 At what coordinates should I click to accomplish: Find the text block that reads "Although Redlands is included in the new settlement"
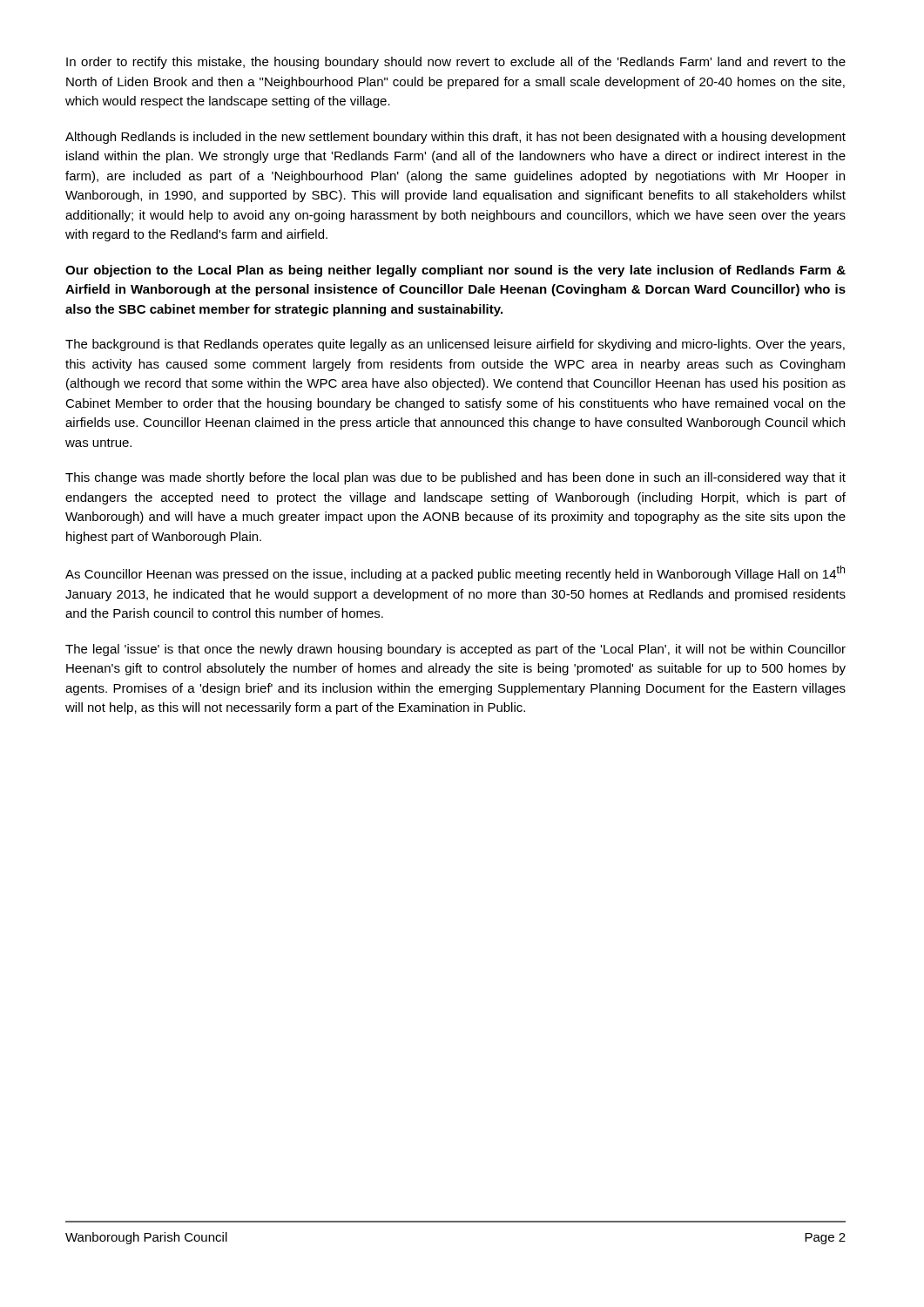(x=455, y=185)
